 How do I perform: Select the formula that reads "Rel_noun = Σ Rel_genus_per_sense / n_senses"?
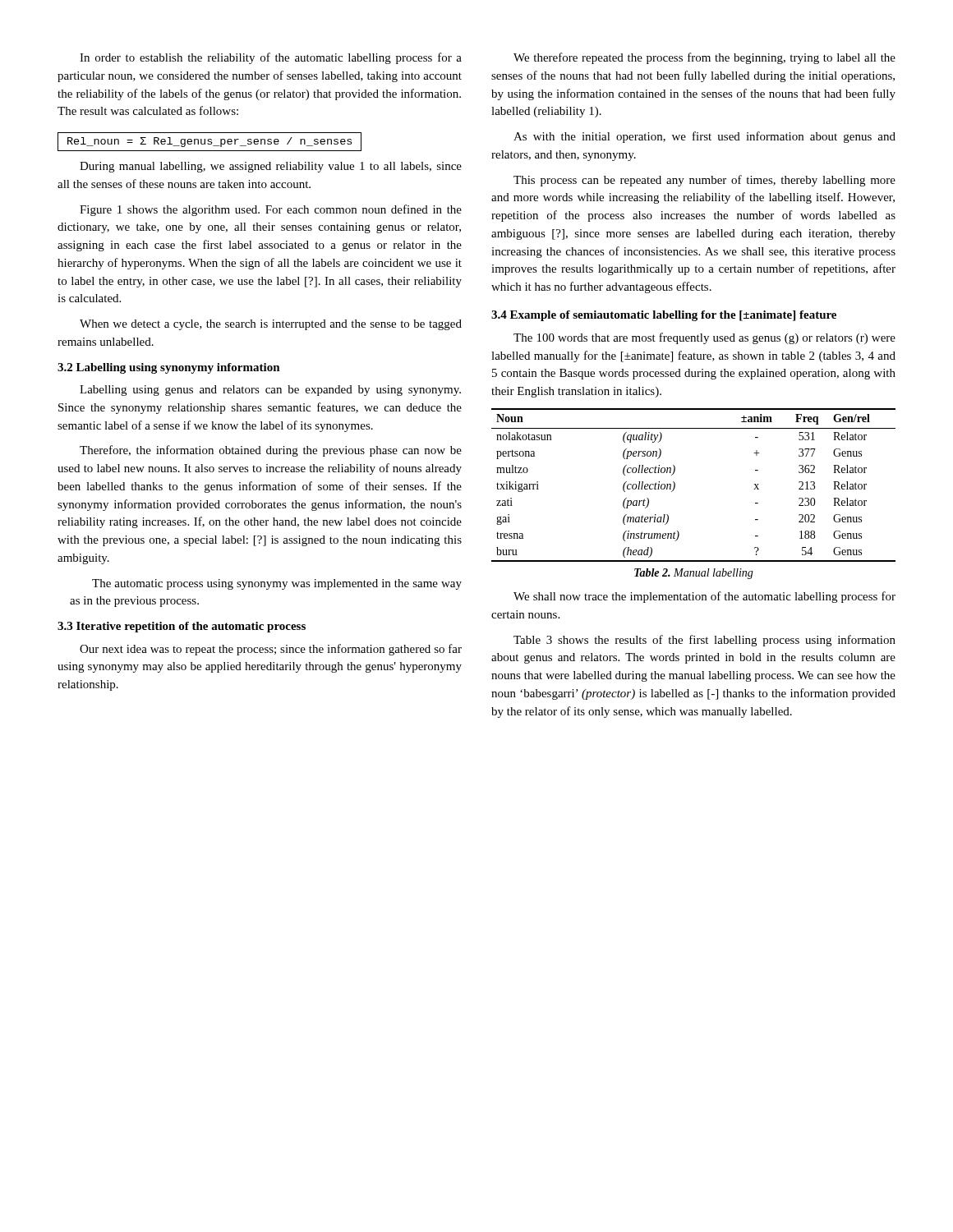coord(210,142)
